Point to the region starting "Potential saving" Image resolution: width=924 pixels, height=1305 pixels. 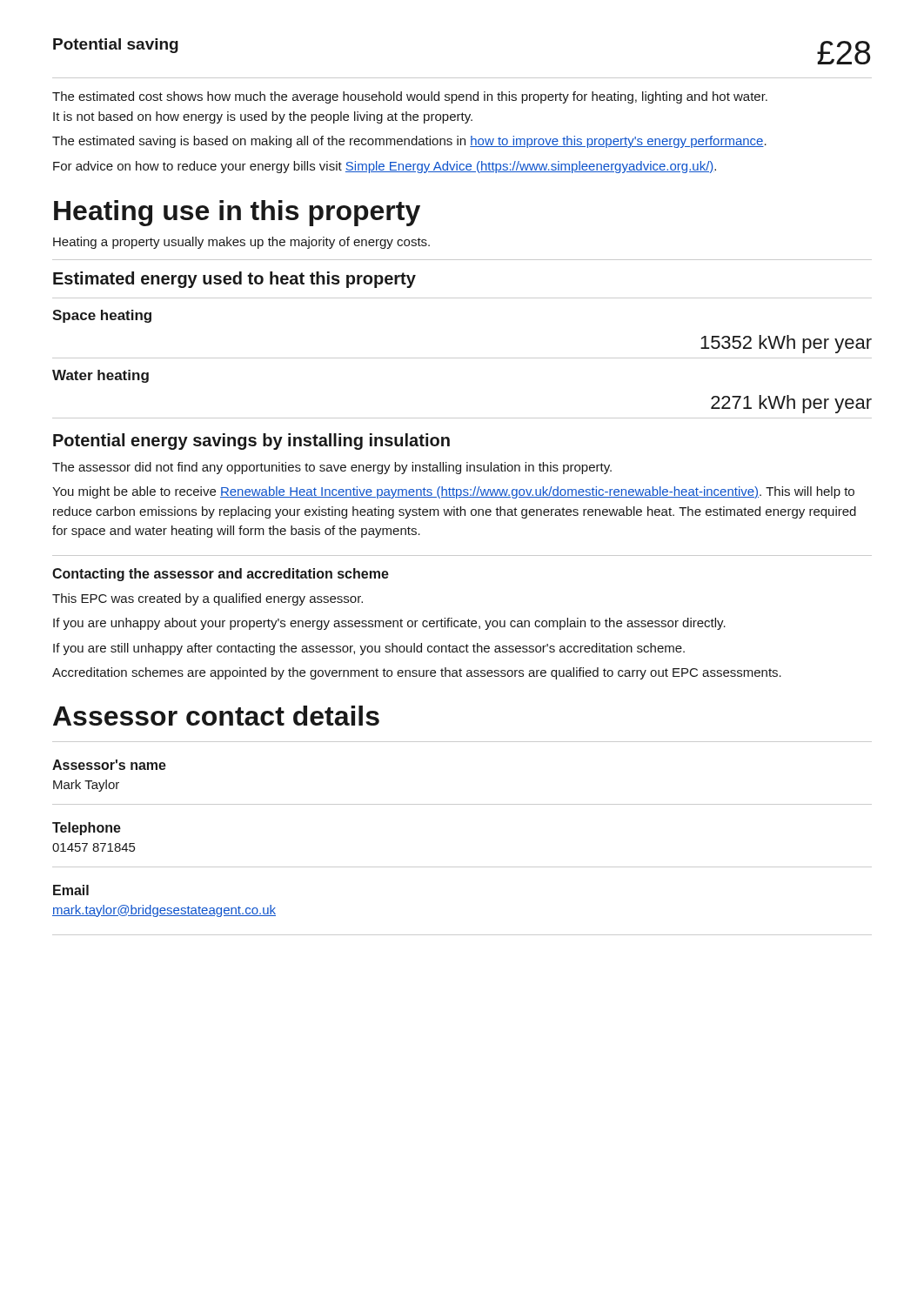116,44
